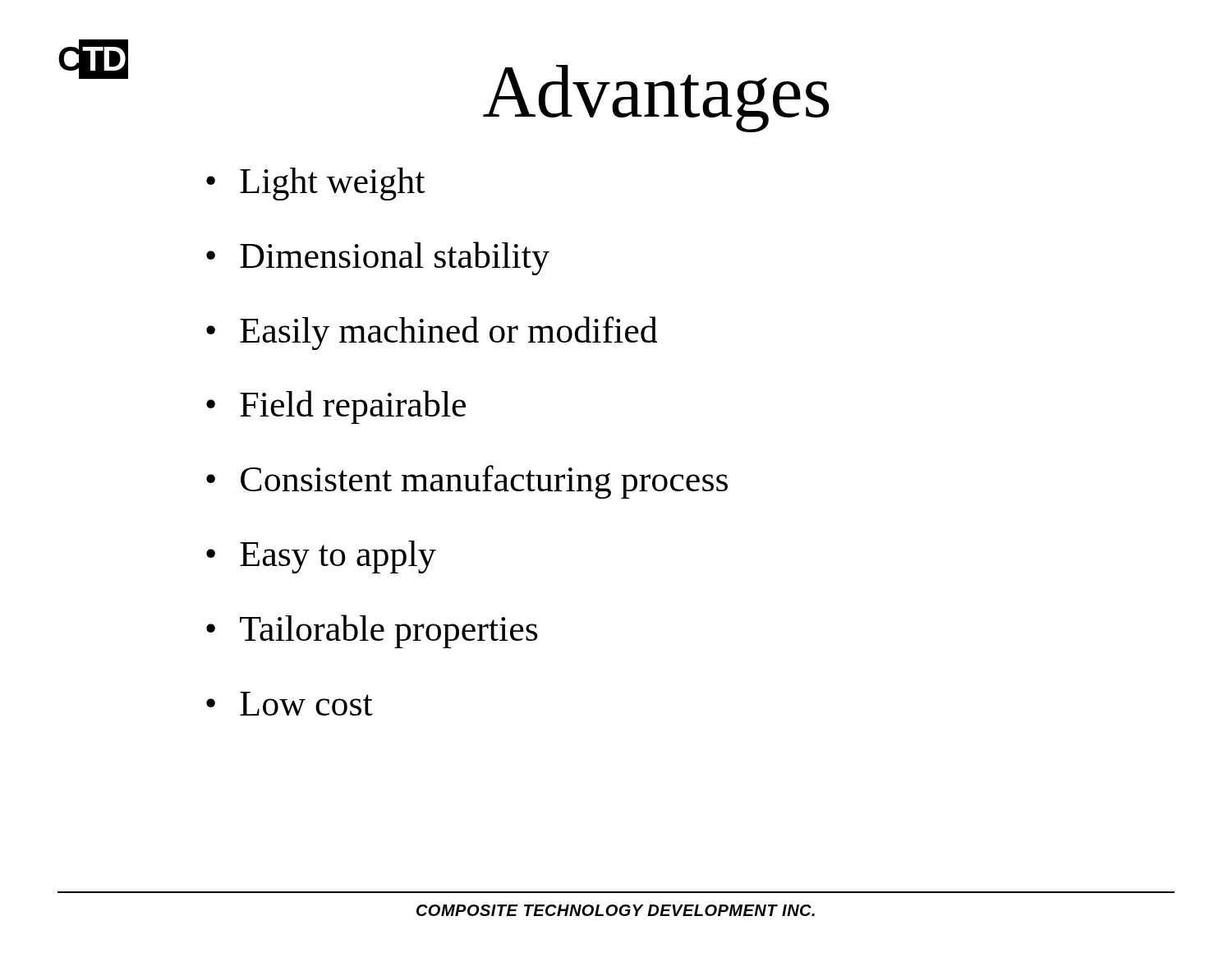Locate the list item containing "• Easy to apply"
This screenshot has width=1232, height=953.
coord(321,555)
